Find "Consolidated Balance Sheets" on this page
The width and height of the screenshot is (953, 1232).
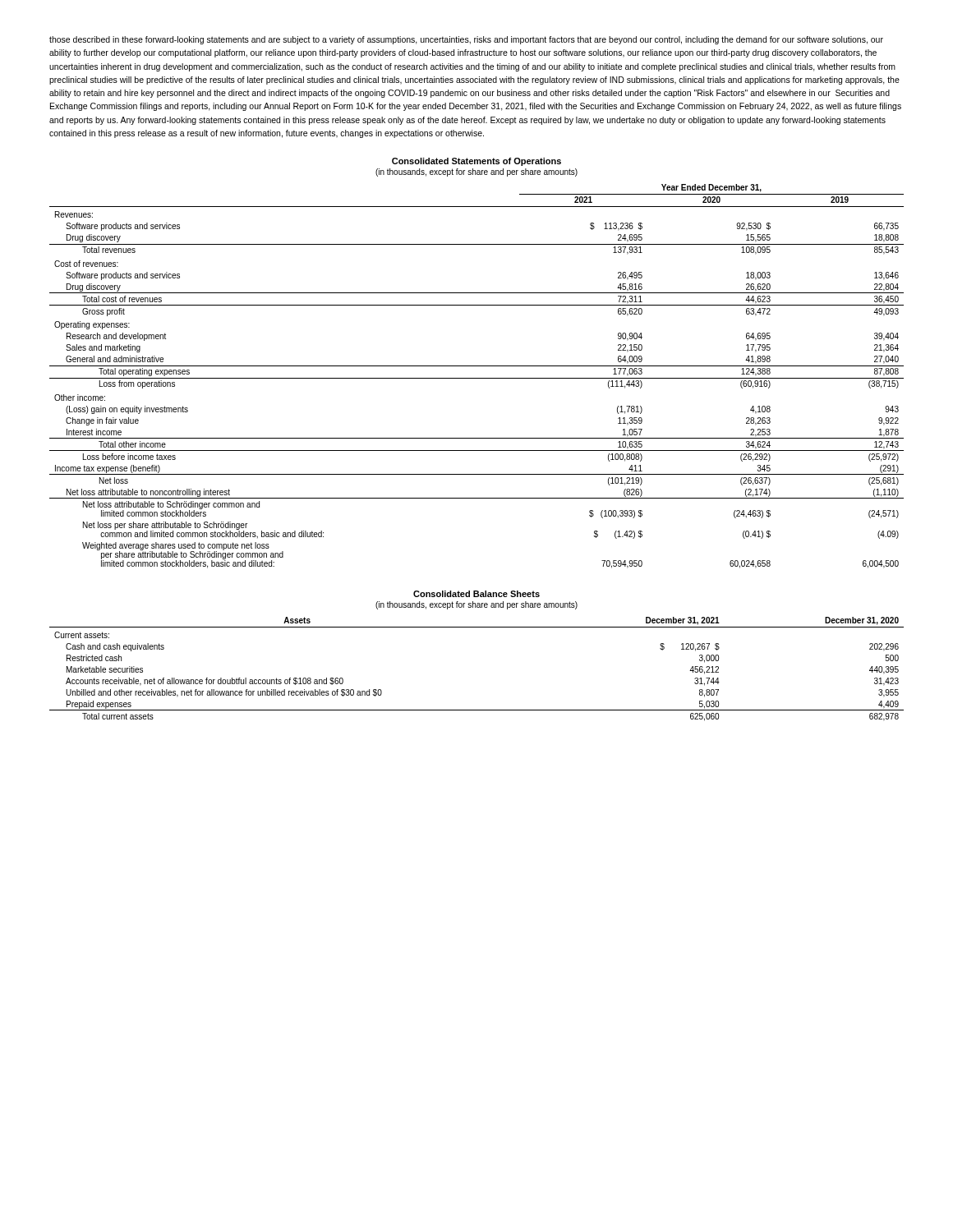(x=476, y=594)
